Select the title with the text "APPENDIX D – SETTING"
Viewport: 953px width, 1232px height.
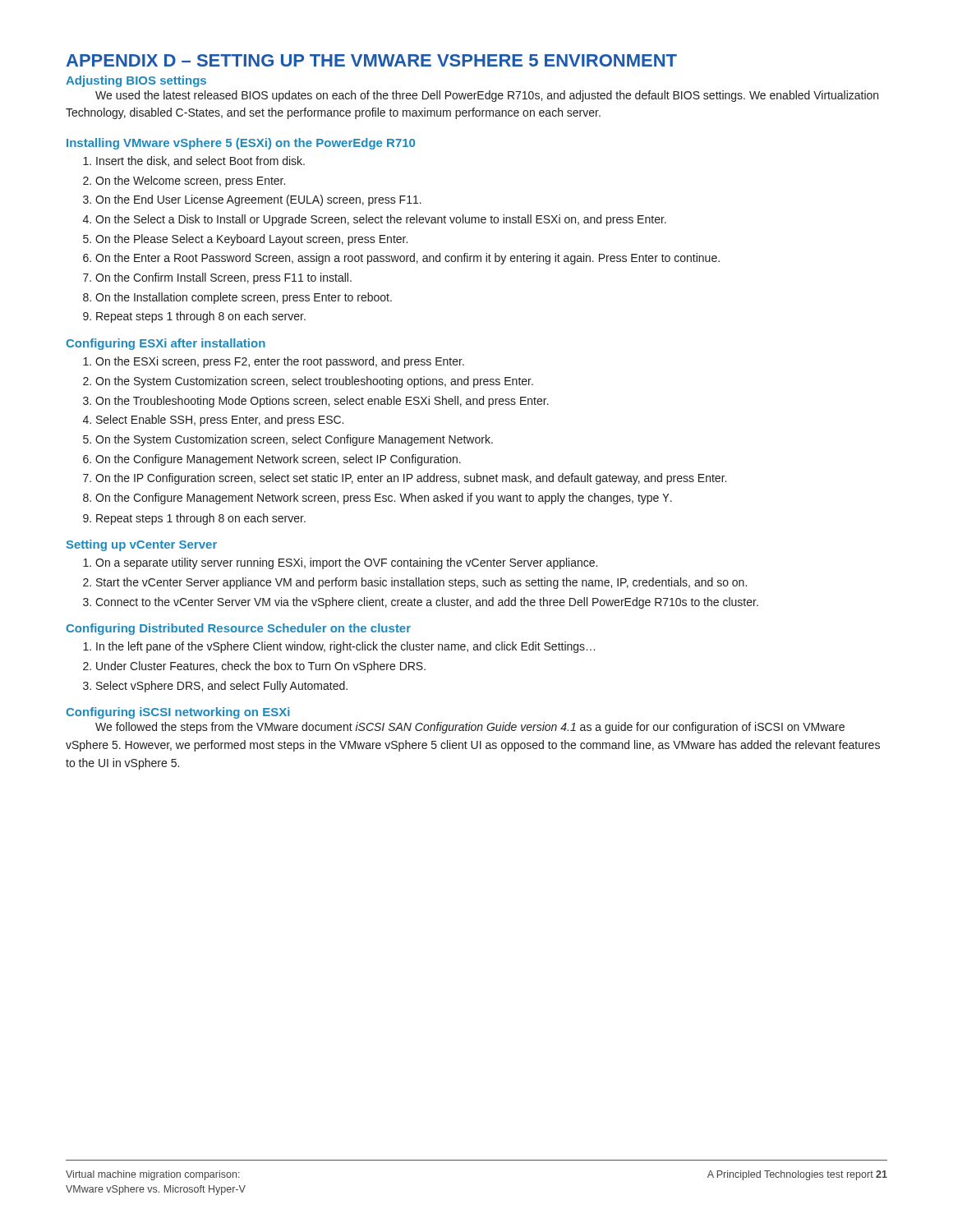point(371,60)
